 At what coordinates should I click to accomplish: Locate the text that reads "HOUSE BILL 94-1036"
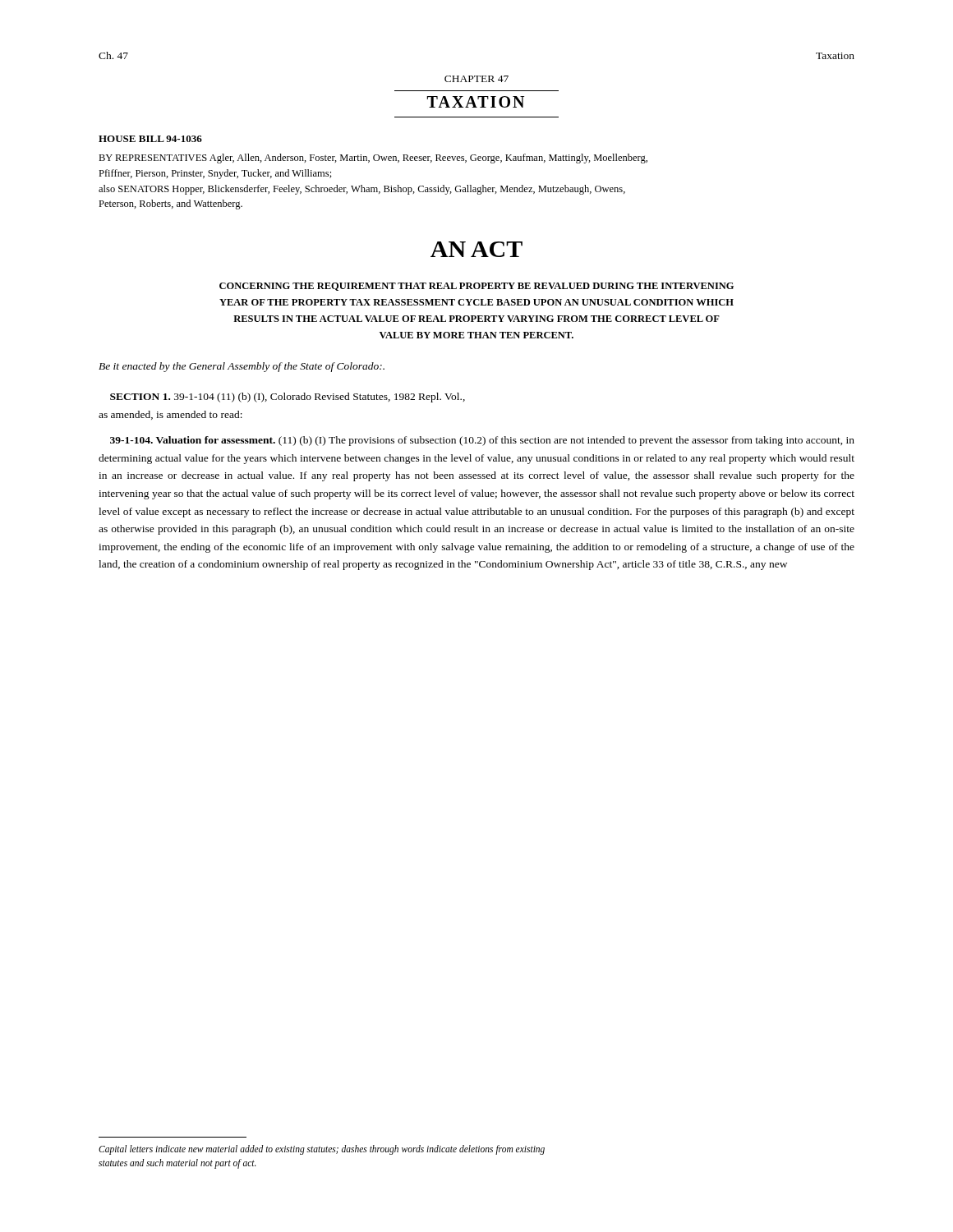tap(150, 138)
